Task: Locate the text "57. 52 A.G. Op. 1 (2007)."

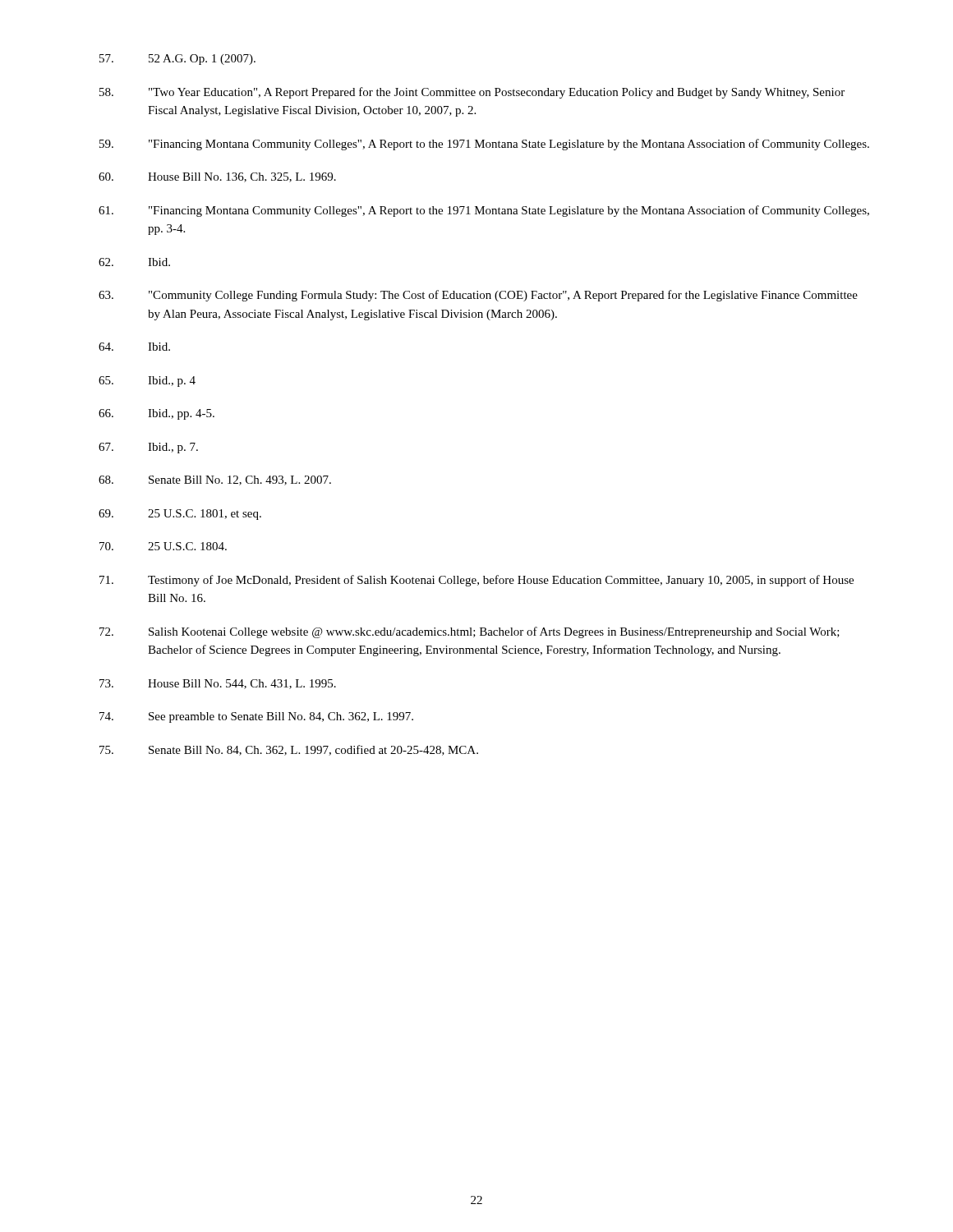Action: (x=177, y=60)
